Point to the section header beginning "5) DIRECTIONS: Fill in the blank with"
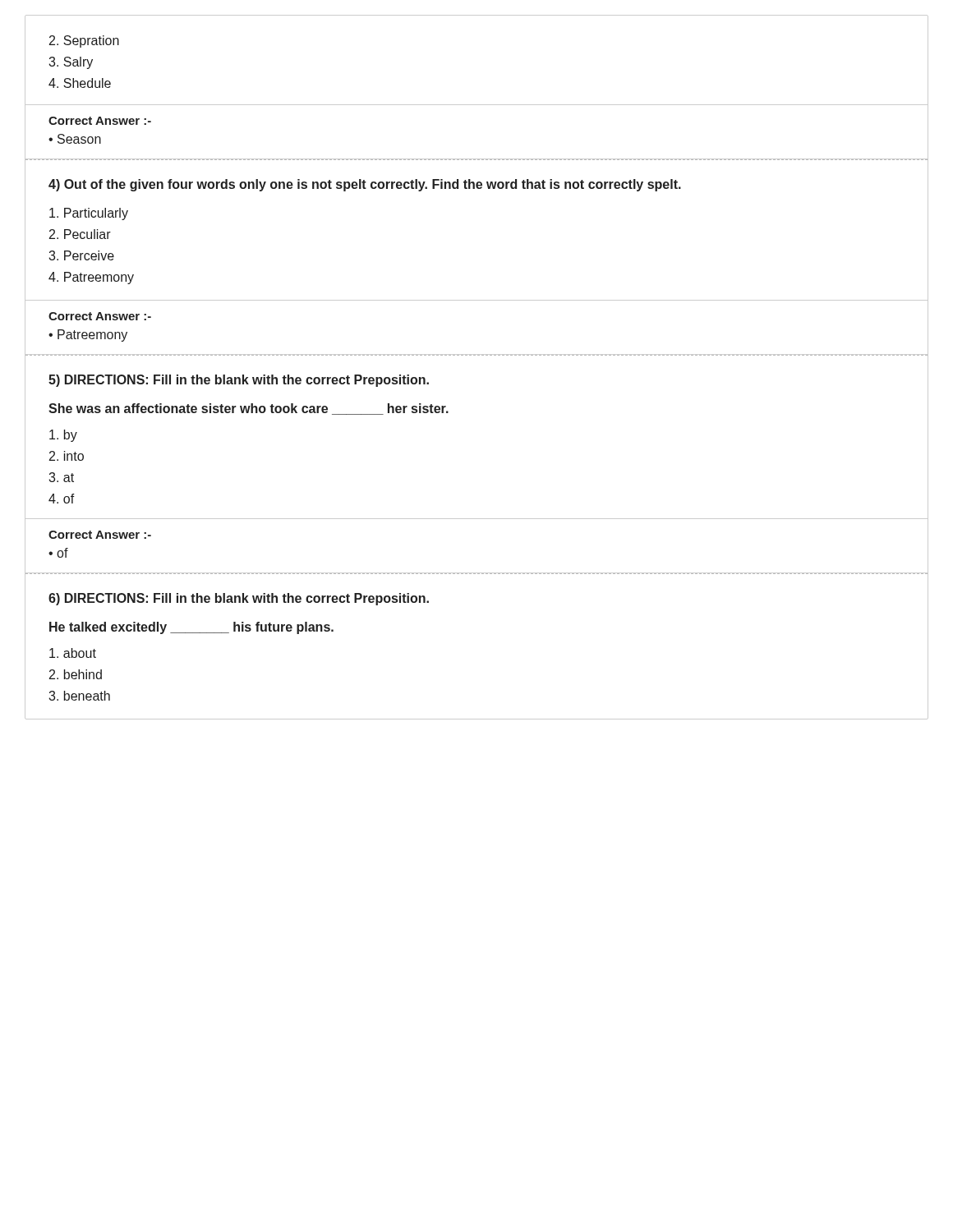 (x=239, y=380)
